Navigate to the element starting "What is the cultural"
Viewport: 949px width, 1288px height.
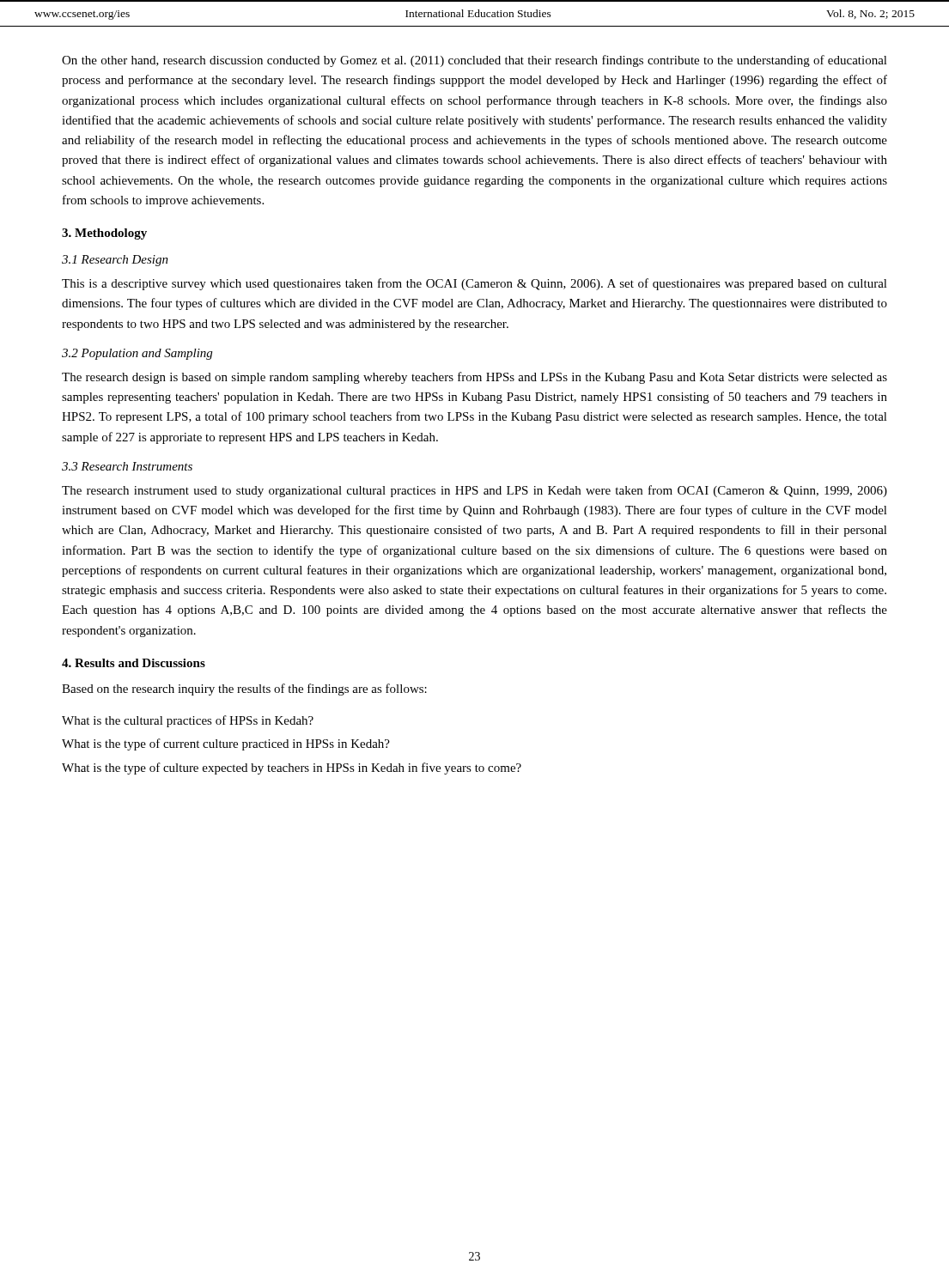tap(188, 720)
